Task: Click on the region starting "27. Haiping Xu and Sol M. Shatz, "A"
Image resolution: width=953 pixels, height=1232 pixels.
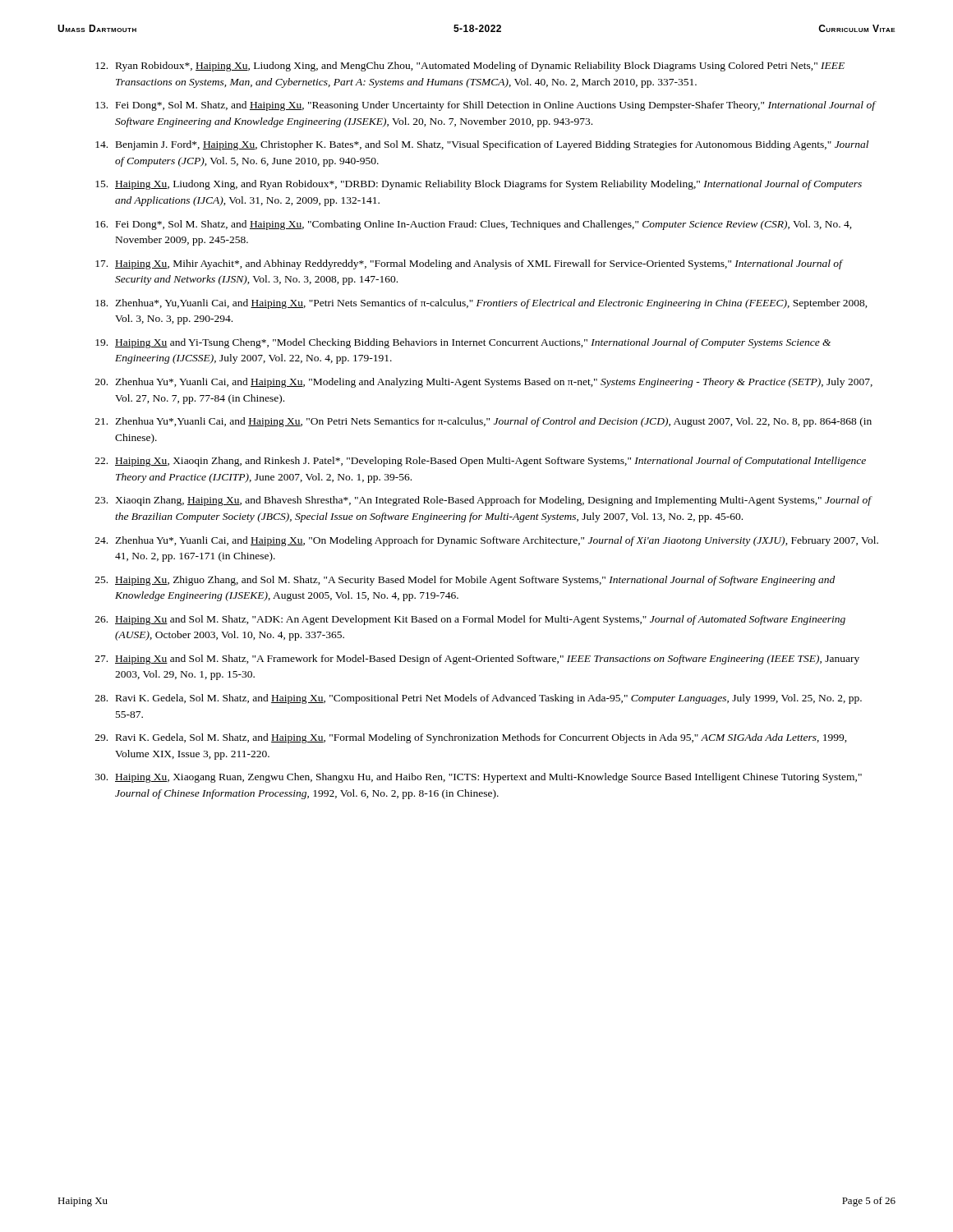Action: point(480,666)
